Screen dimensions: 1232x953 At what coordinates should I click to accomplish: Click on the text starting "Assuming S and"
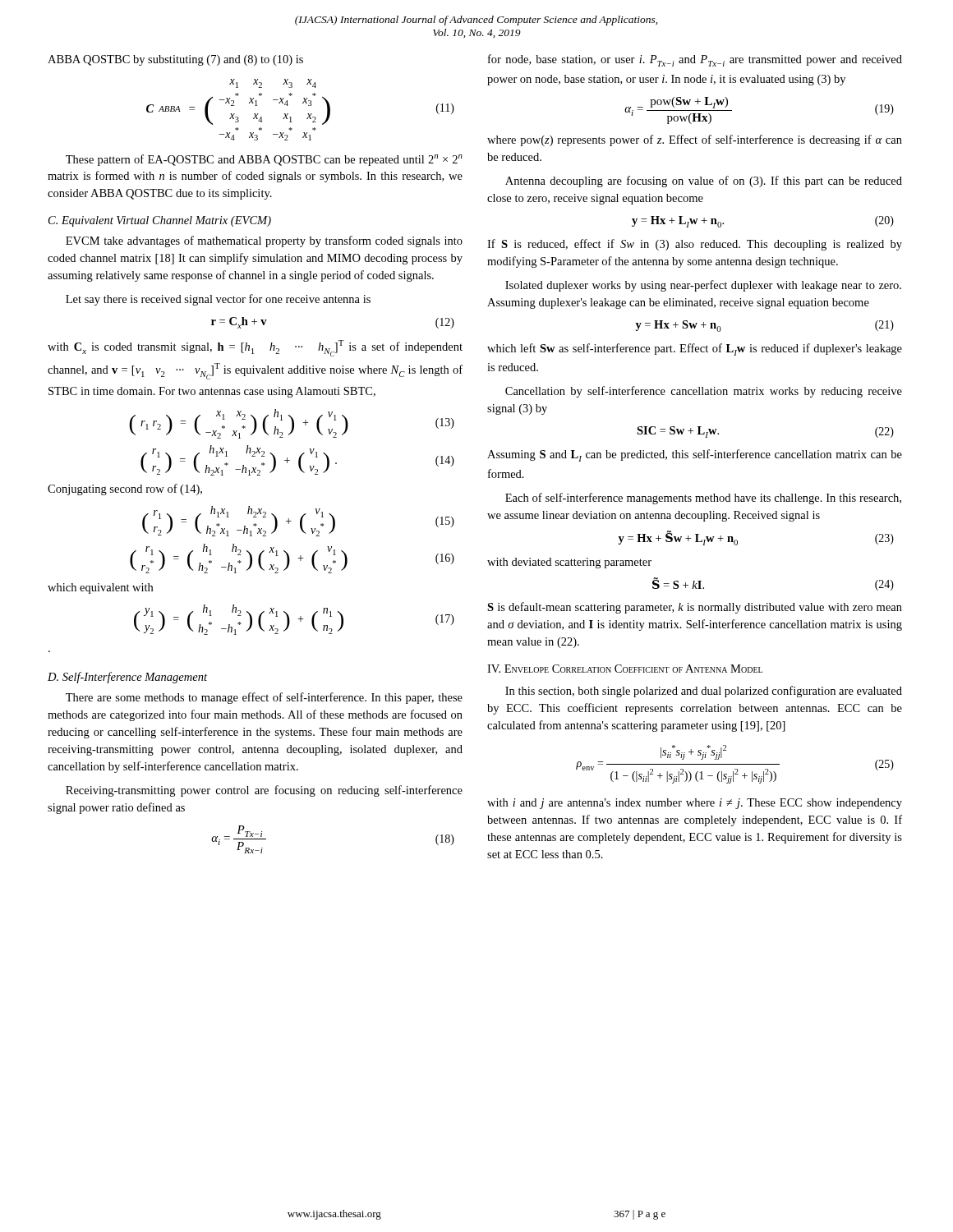(695, 485)
